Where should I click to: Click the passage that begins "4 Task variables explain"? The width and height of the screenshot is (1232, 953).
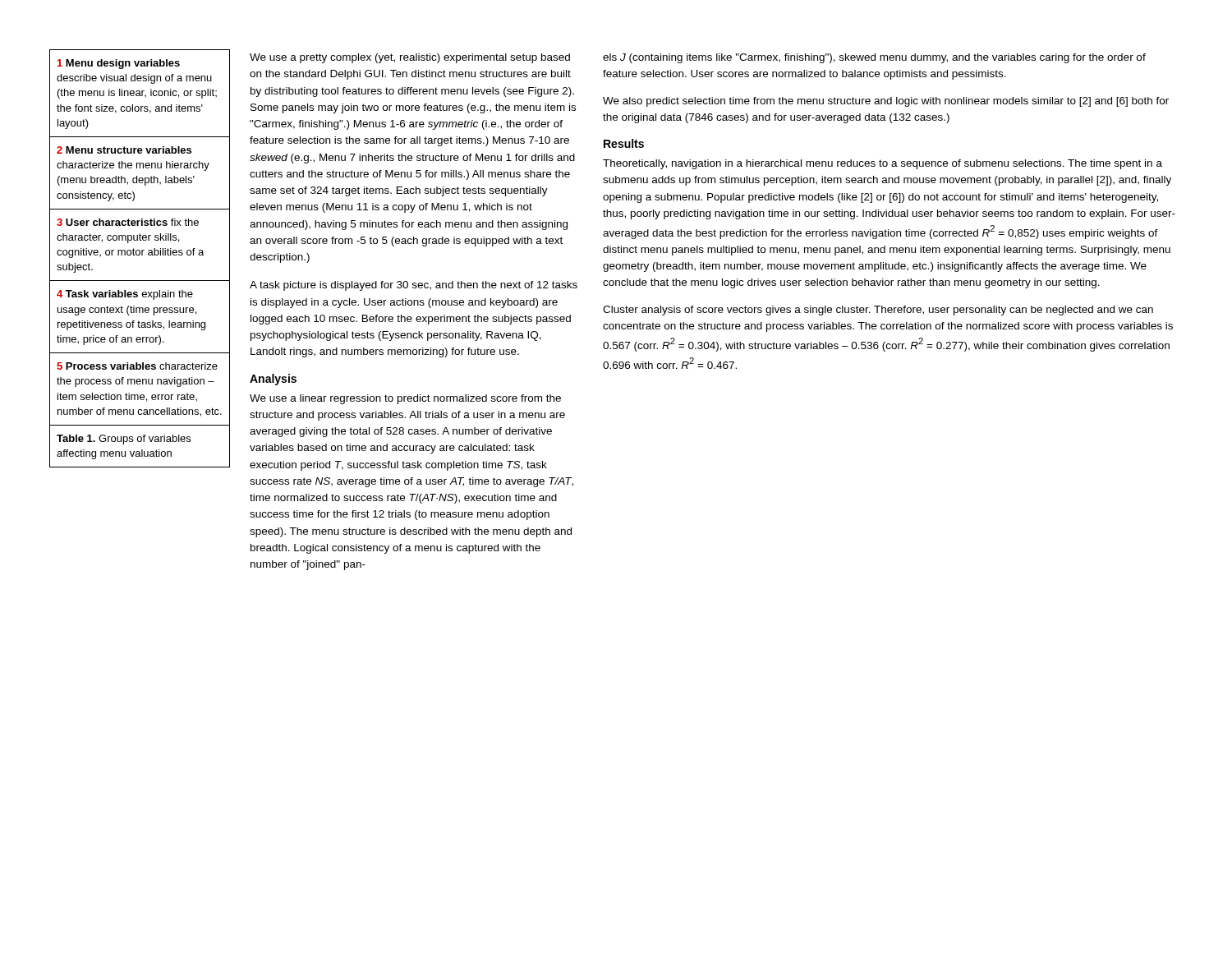click(x=131, y=316)
